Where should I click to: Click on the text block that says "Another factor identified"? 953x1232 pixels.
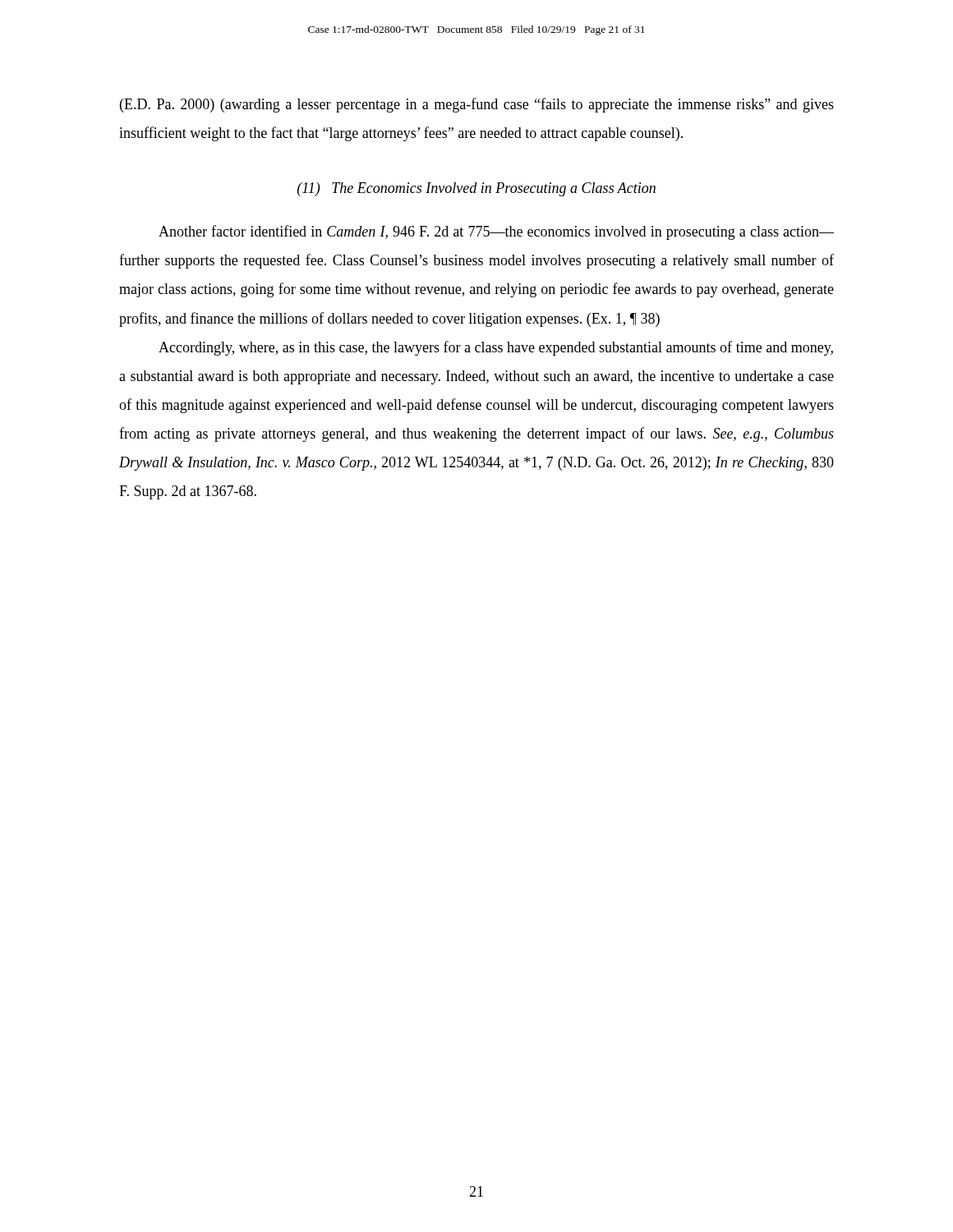coord(476,275)
